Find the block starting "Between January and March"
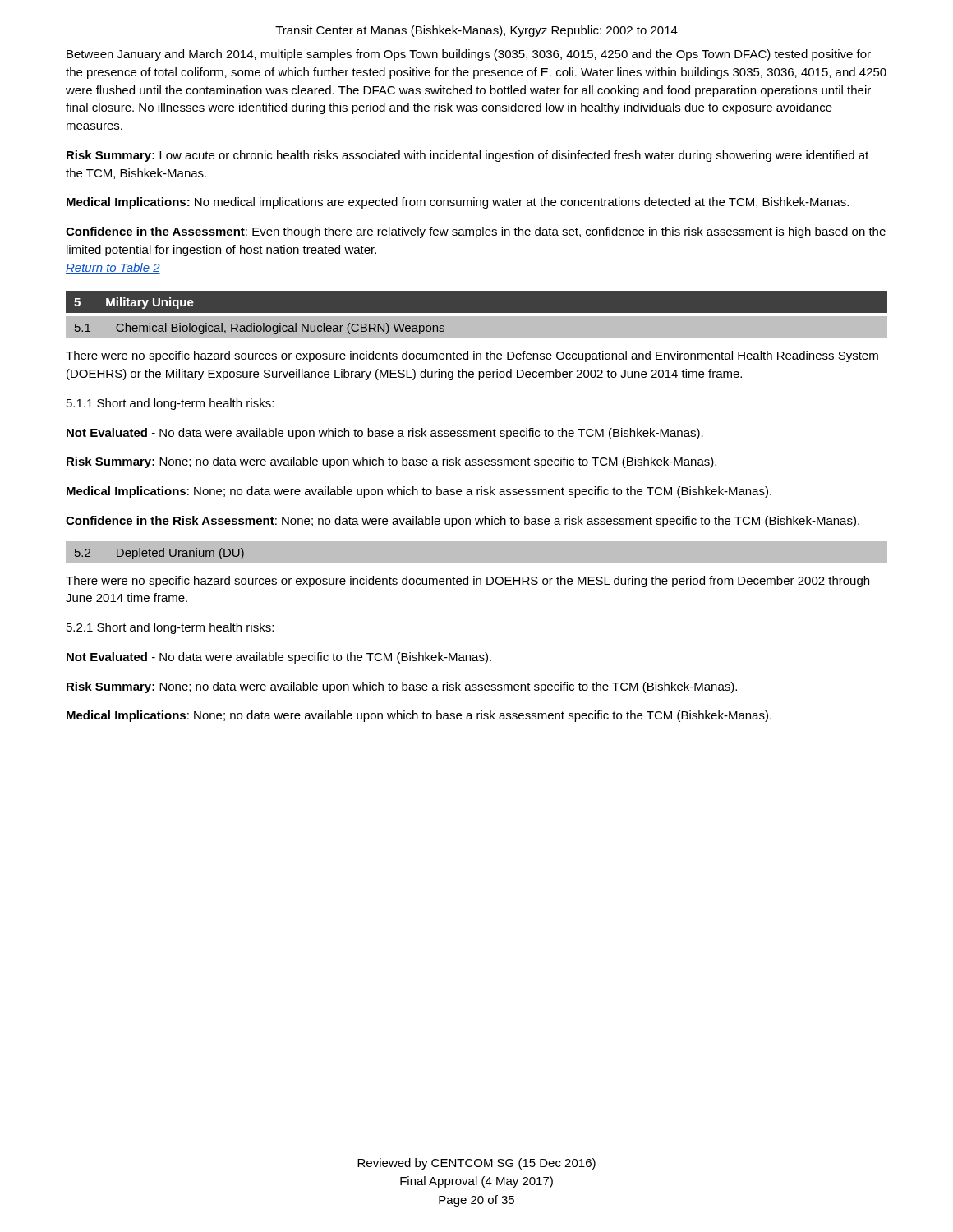The height and width of the screenshot is (1232, 953). point(476,90)
